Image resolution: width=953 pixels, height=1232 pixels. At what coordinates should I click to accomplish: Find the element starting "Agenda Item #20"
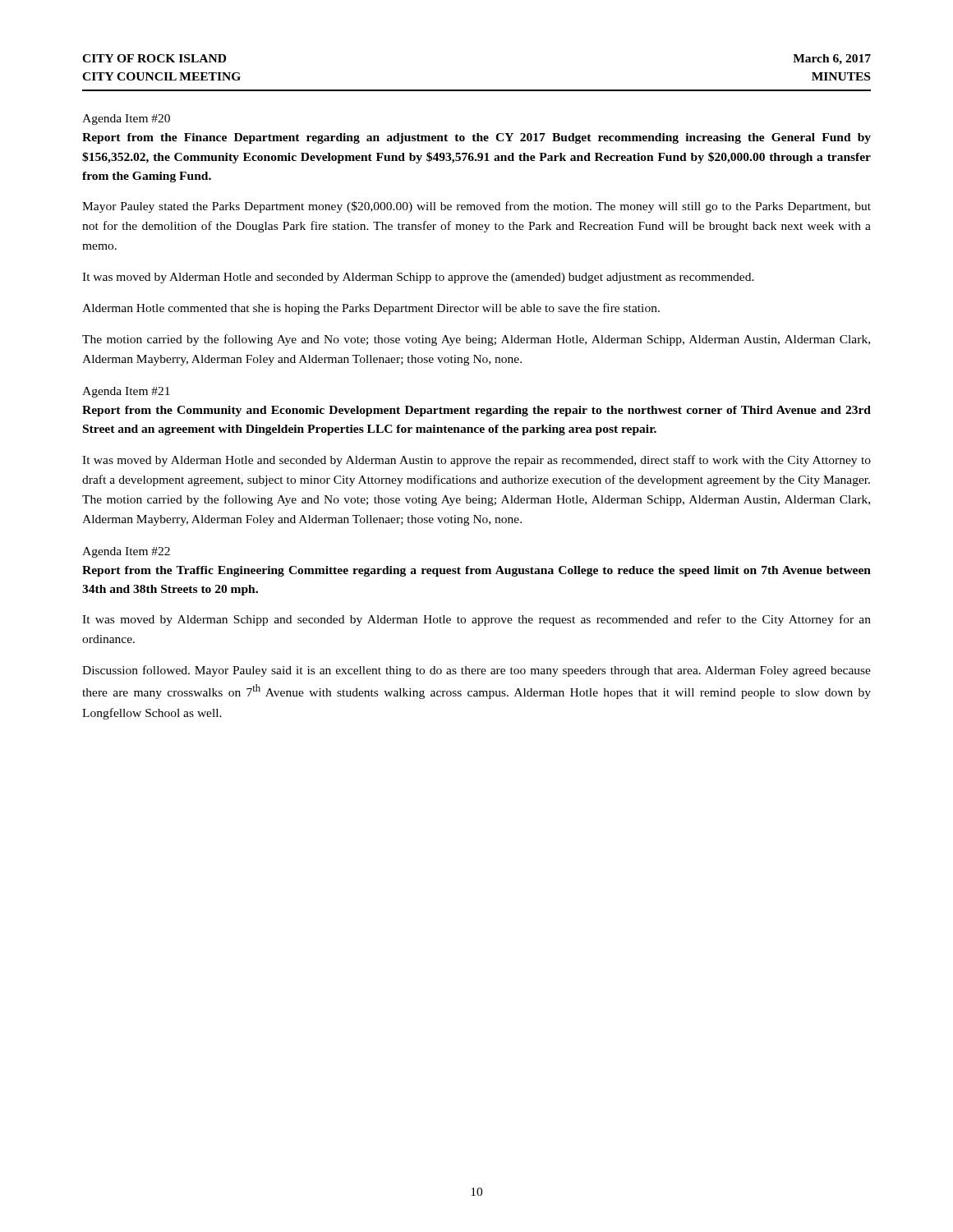(126, 118)
